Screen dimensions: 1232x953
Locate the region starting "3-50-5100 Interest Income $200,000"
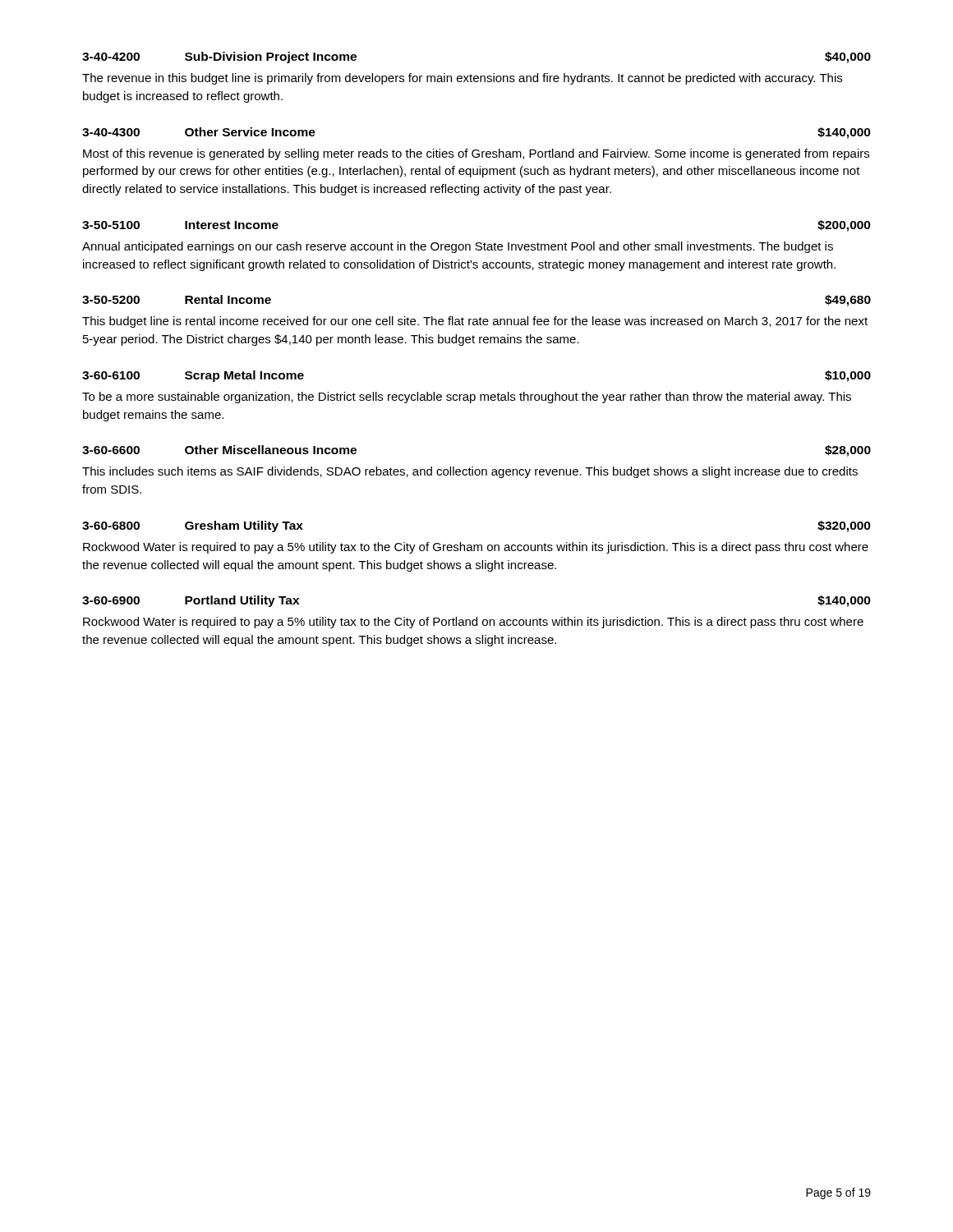[x=106, y=225]
